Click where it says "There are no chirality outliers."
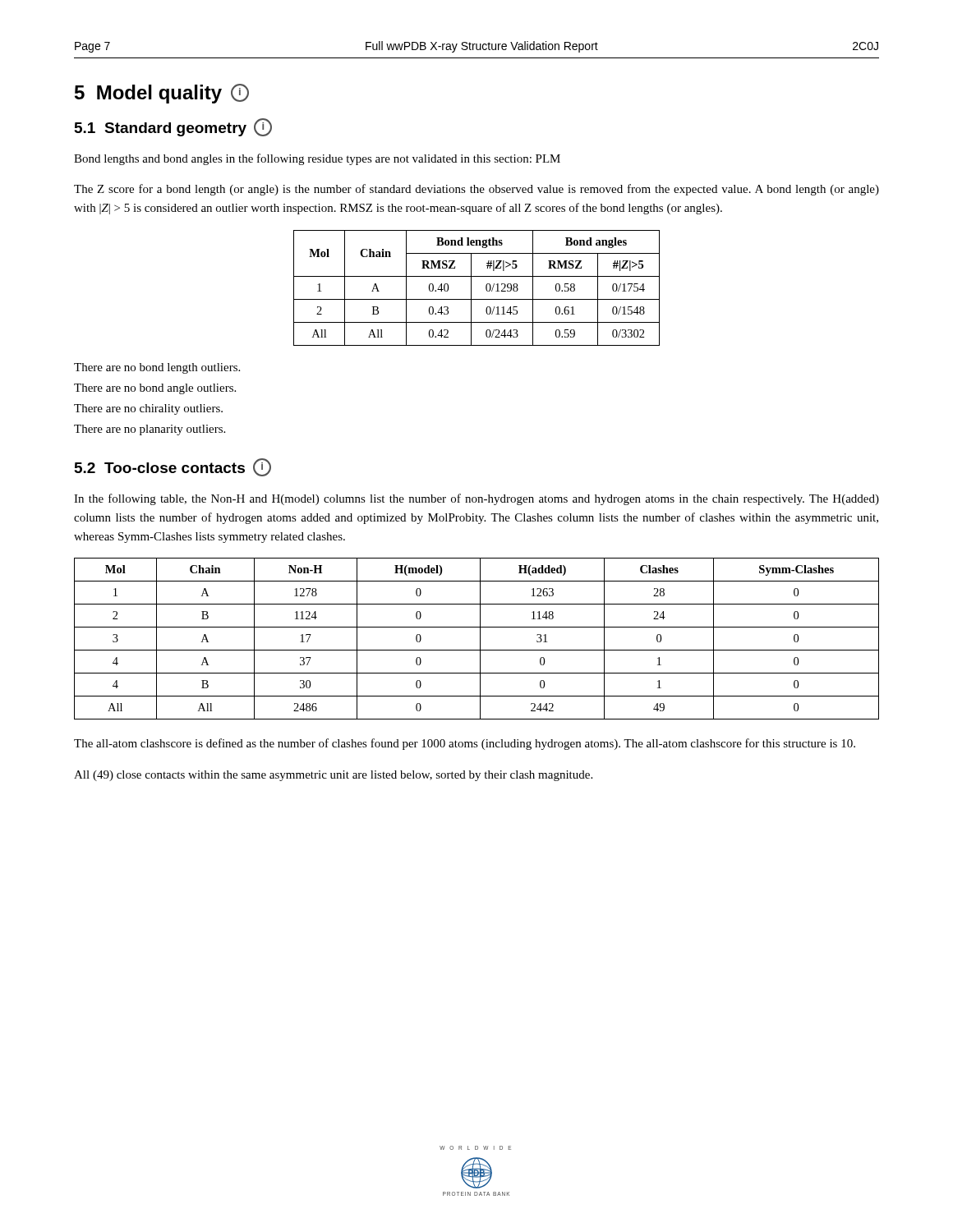 [148, 409]
